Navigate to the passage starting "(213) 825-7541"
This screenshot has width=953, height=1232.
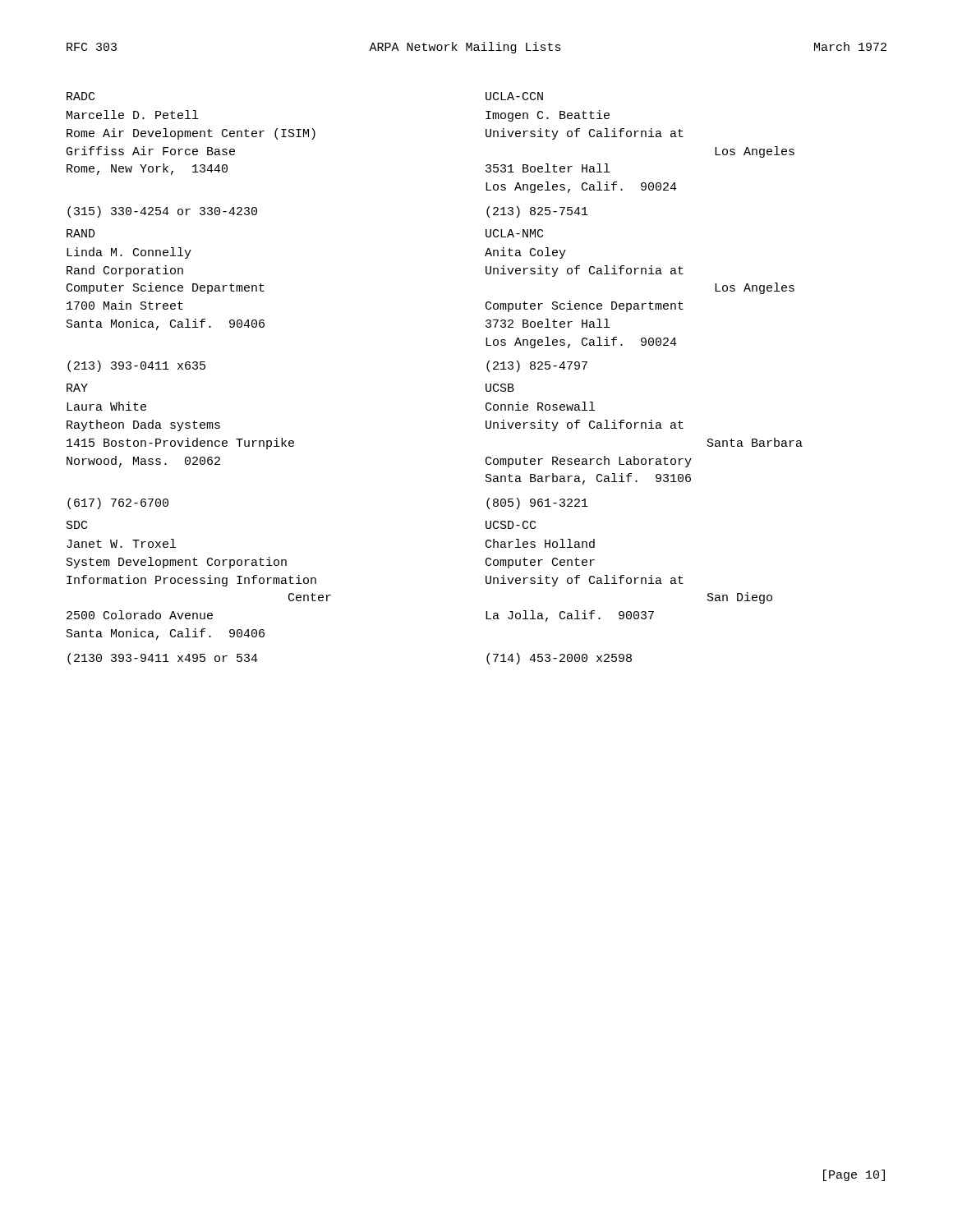pyautogui.click(x=536, y=212)
